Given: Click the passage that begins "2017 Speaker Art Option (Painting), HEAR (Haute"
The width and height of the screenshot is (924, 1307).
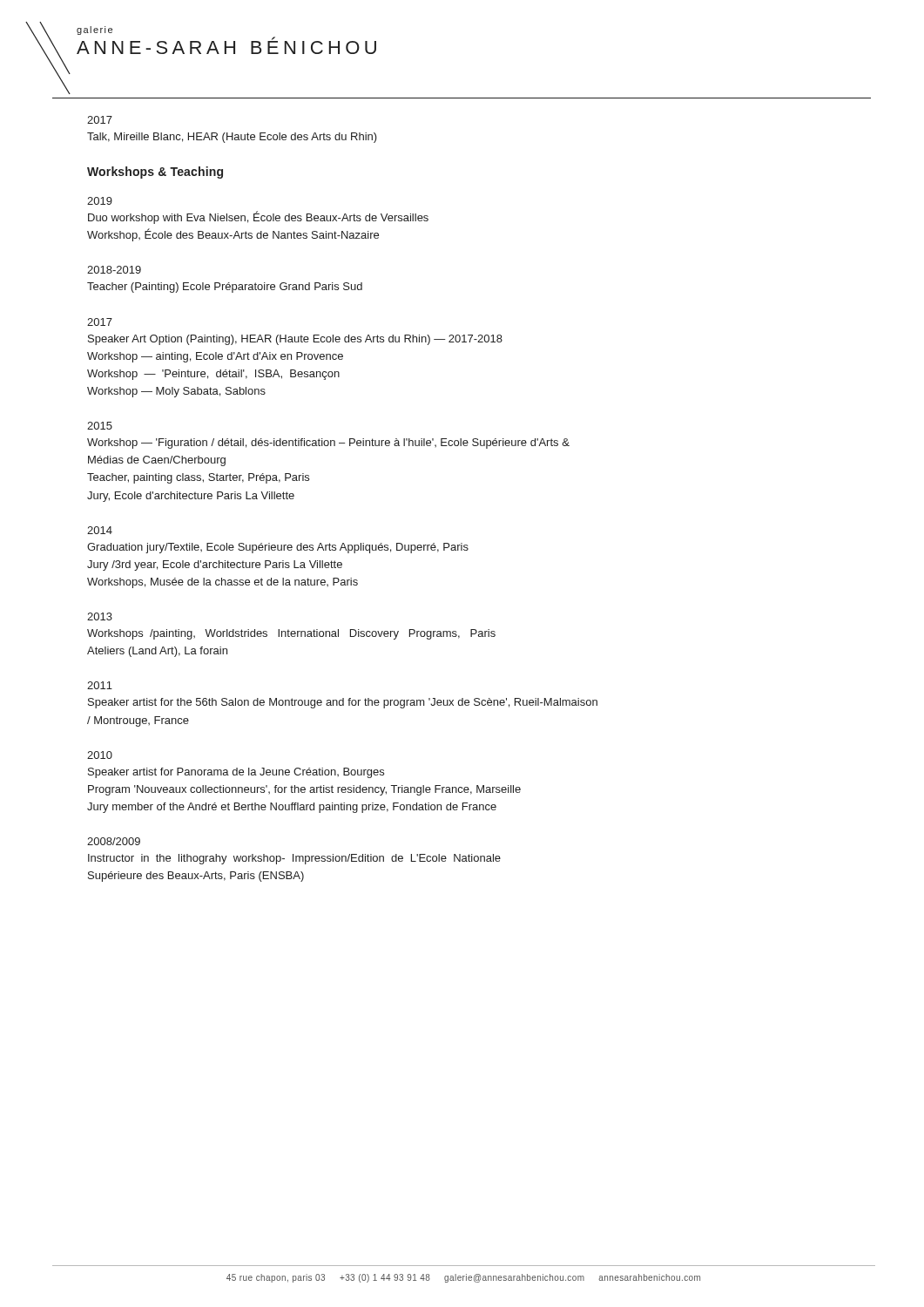Looking at the screenshot, I should pos(100,322).
